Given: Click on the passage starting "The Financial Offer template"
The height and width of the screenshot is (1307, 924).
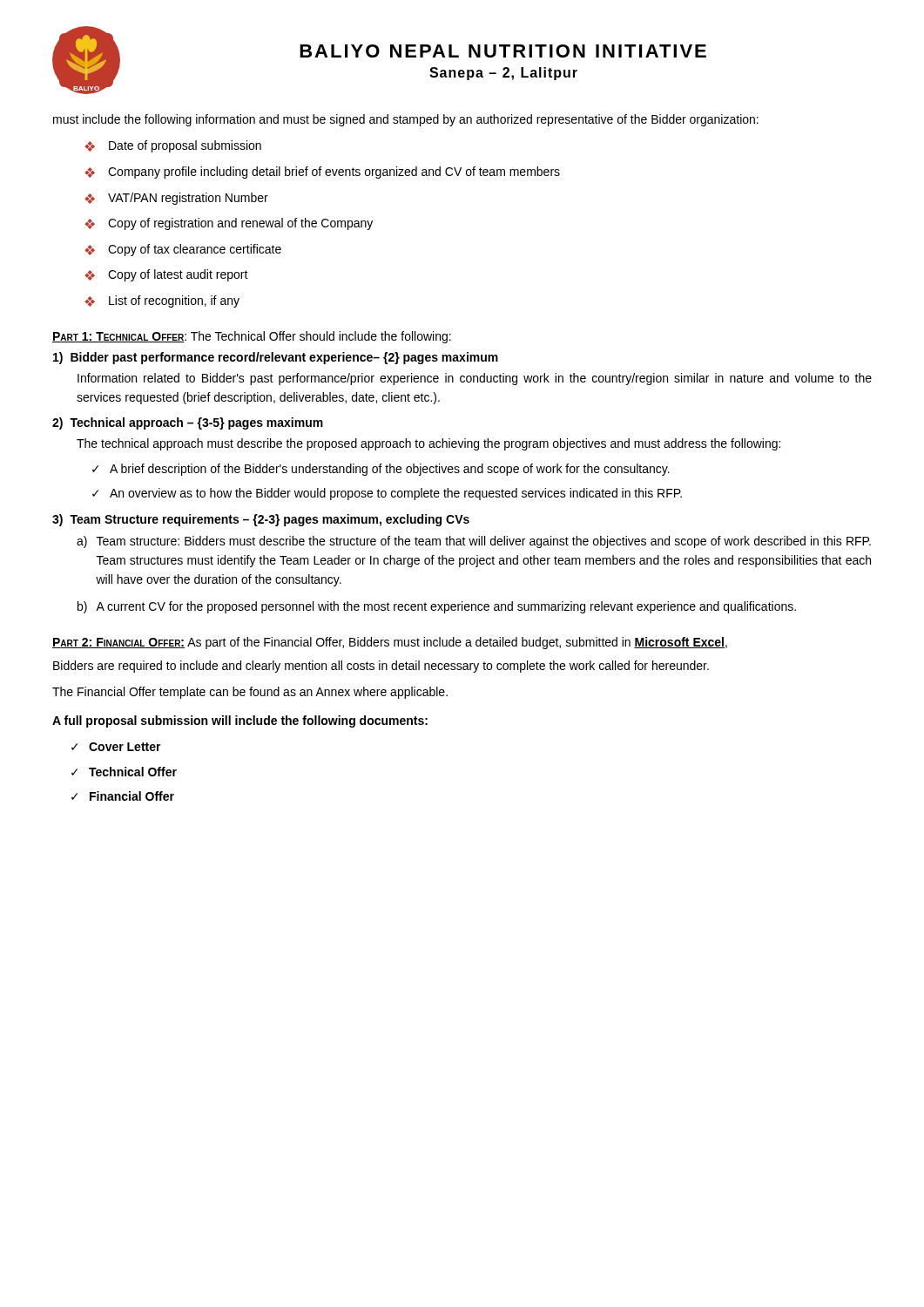Looking at the screenshot, I should point(250,692).
